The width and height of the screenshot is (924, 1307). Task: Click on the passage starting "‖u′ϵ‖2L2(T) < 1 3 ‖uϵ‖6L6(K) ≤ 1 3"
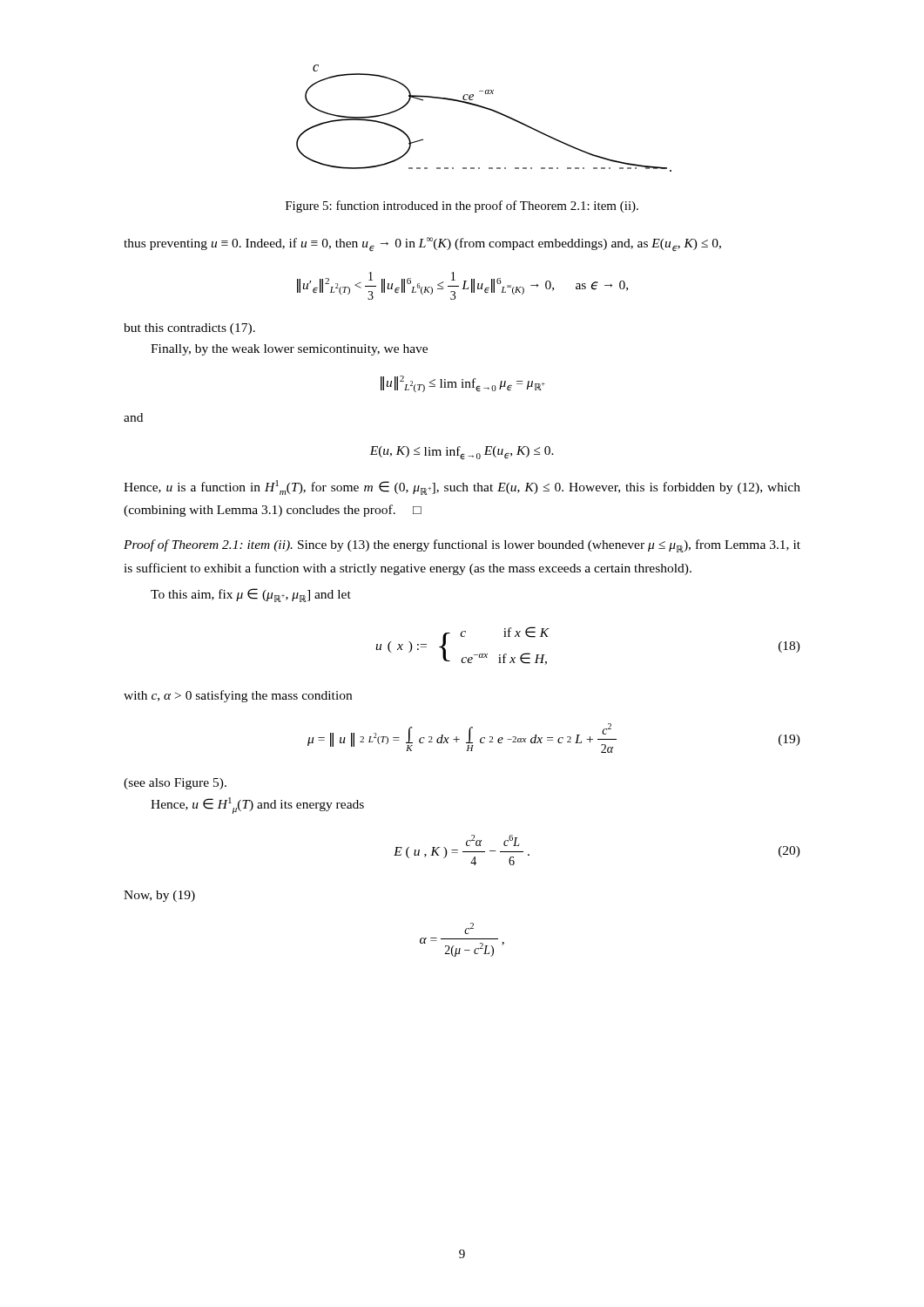click(462, 286)
